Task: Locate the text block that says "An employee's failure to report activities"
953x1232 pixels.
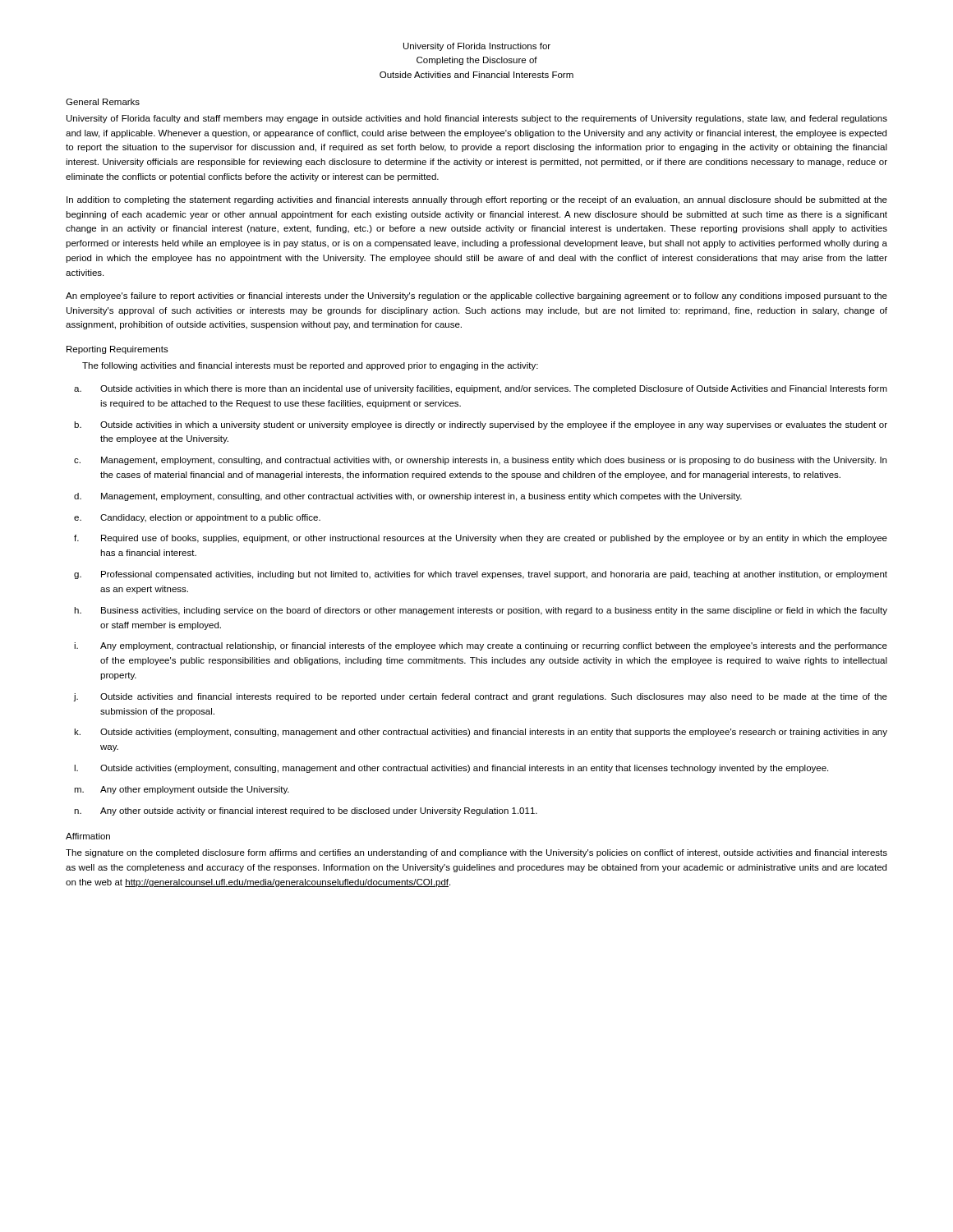Action: click(x=476, y=310)
